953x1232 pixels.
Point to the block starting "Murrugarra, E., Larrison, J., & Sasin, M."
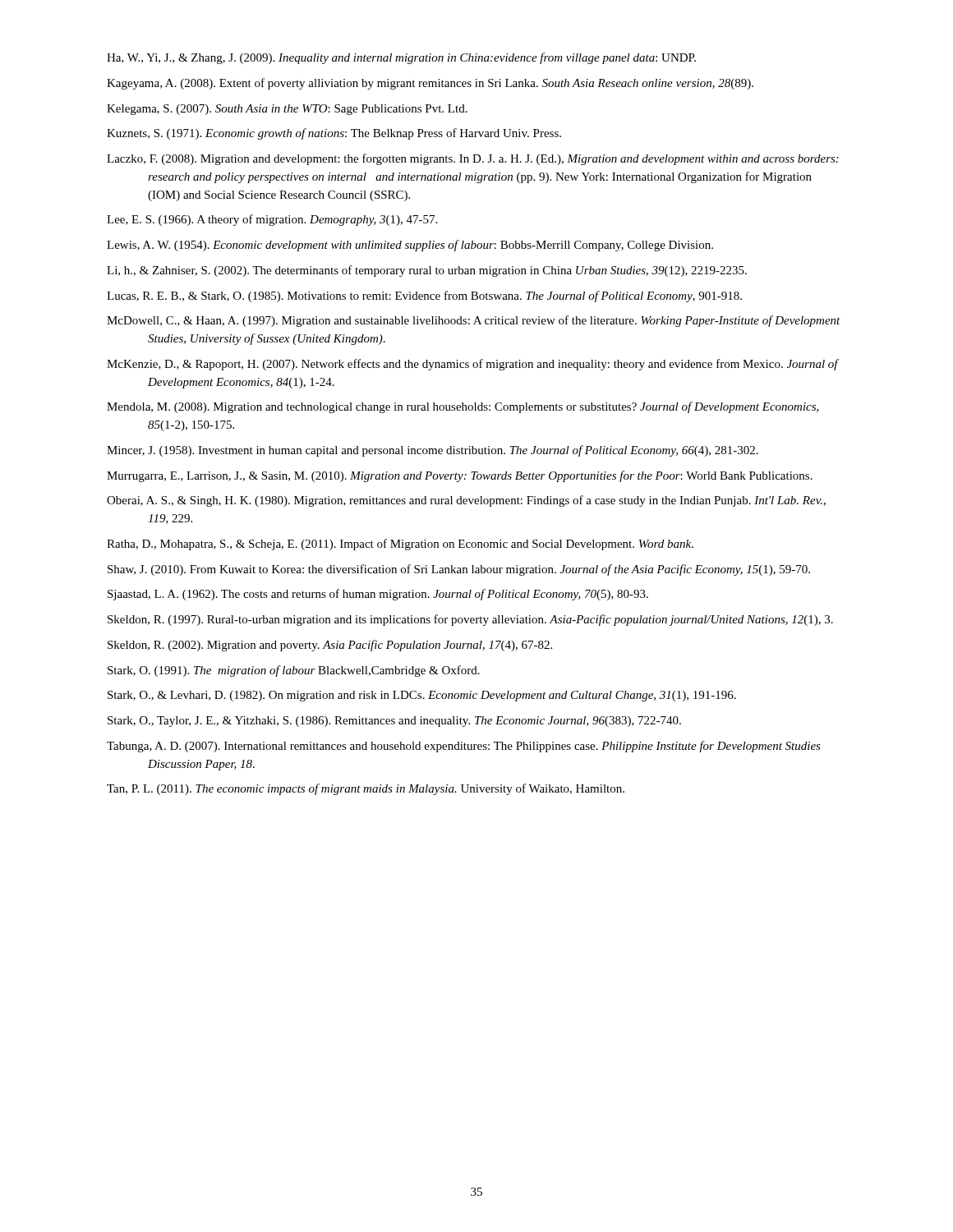(x=460, y=475)
